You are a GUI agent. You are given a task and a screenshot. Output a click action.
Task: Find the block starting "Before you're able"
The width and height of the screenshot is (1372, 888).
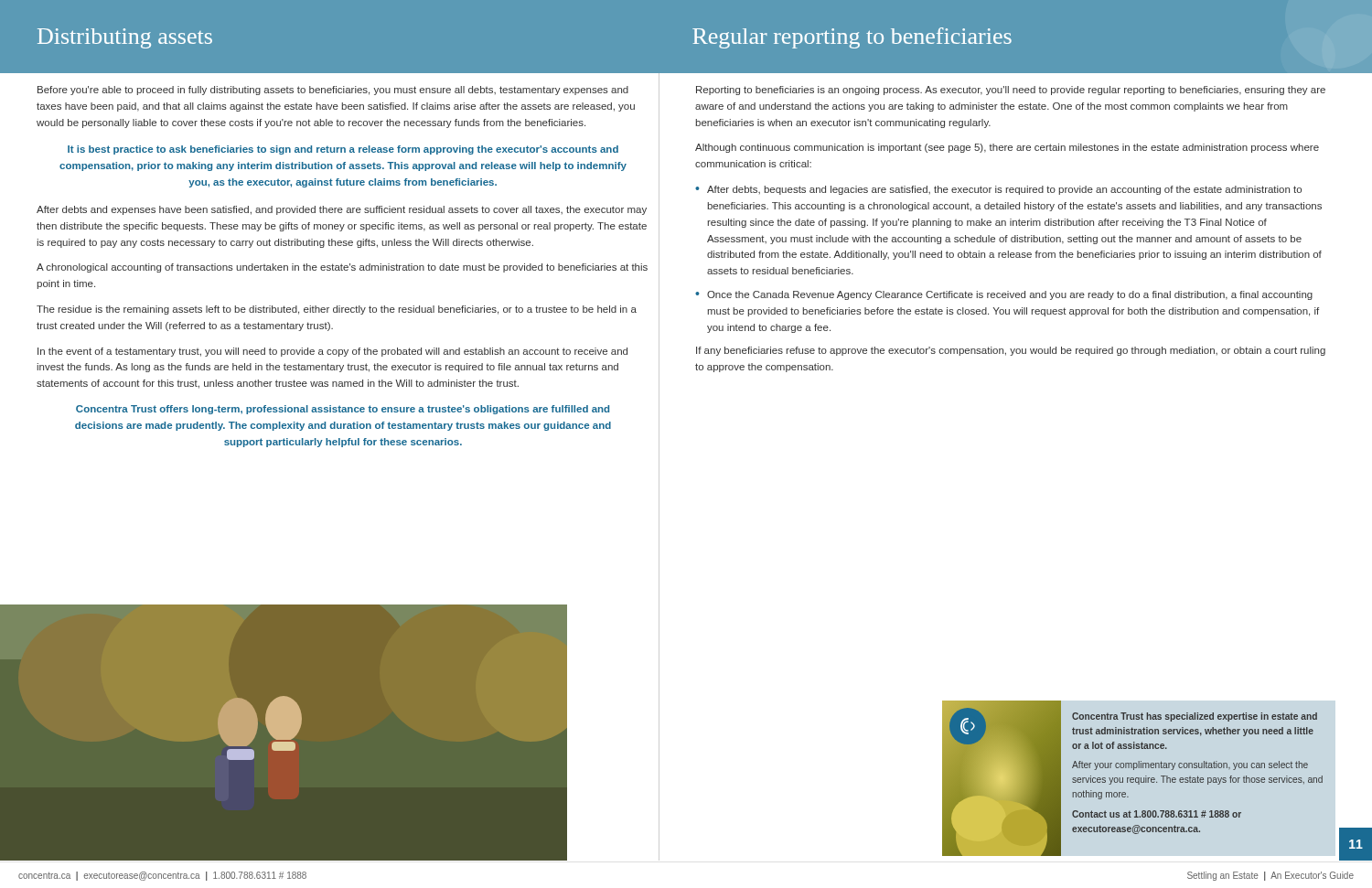tap(343, 107)
